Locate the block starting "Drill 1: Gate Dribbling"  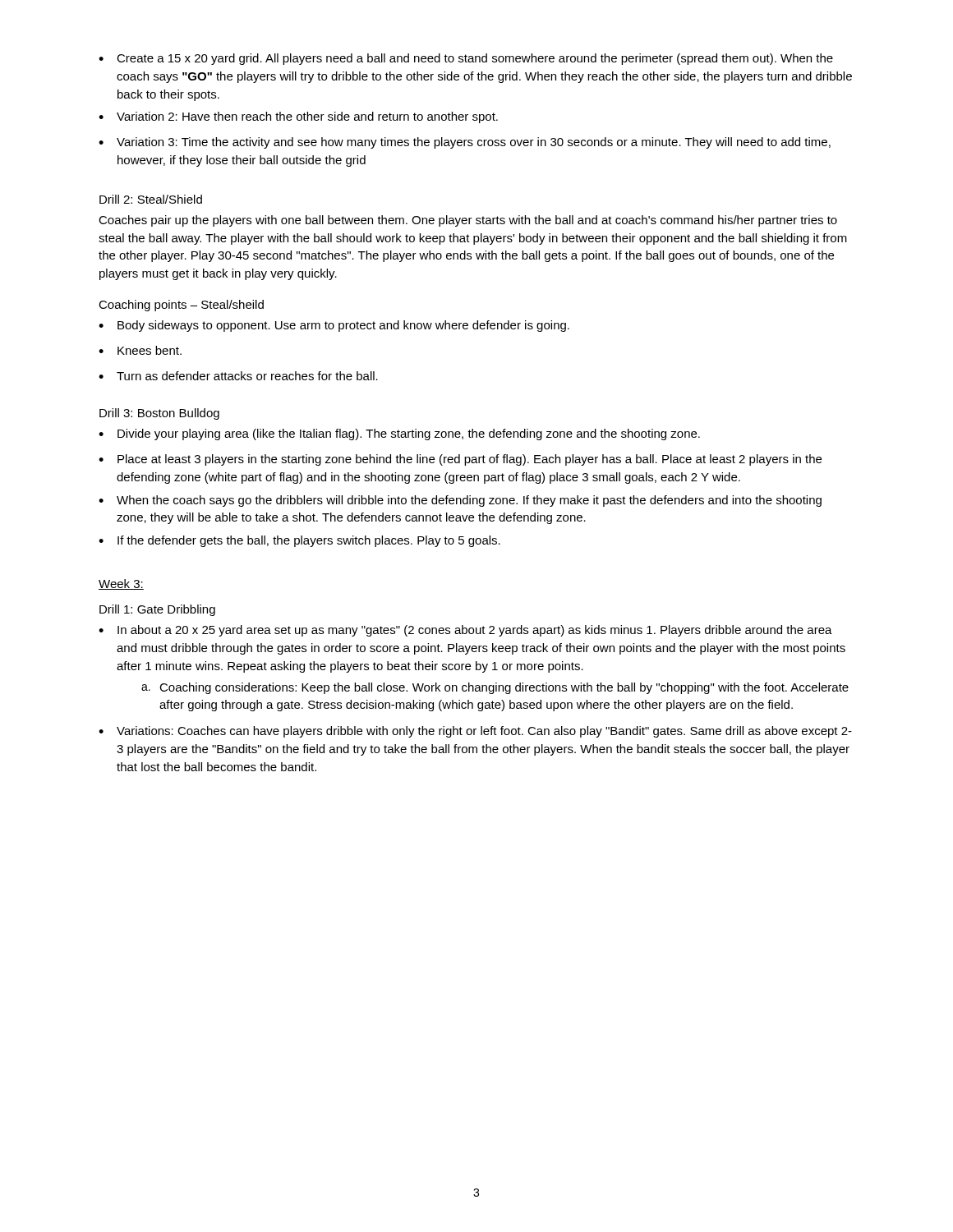coord(157,609)
